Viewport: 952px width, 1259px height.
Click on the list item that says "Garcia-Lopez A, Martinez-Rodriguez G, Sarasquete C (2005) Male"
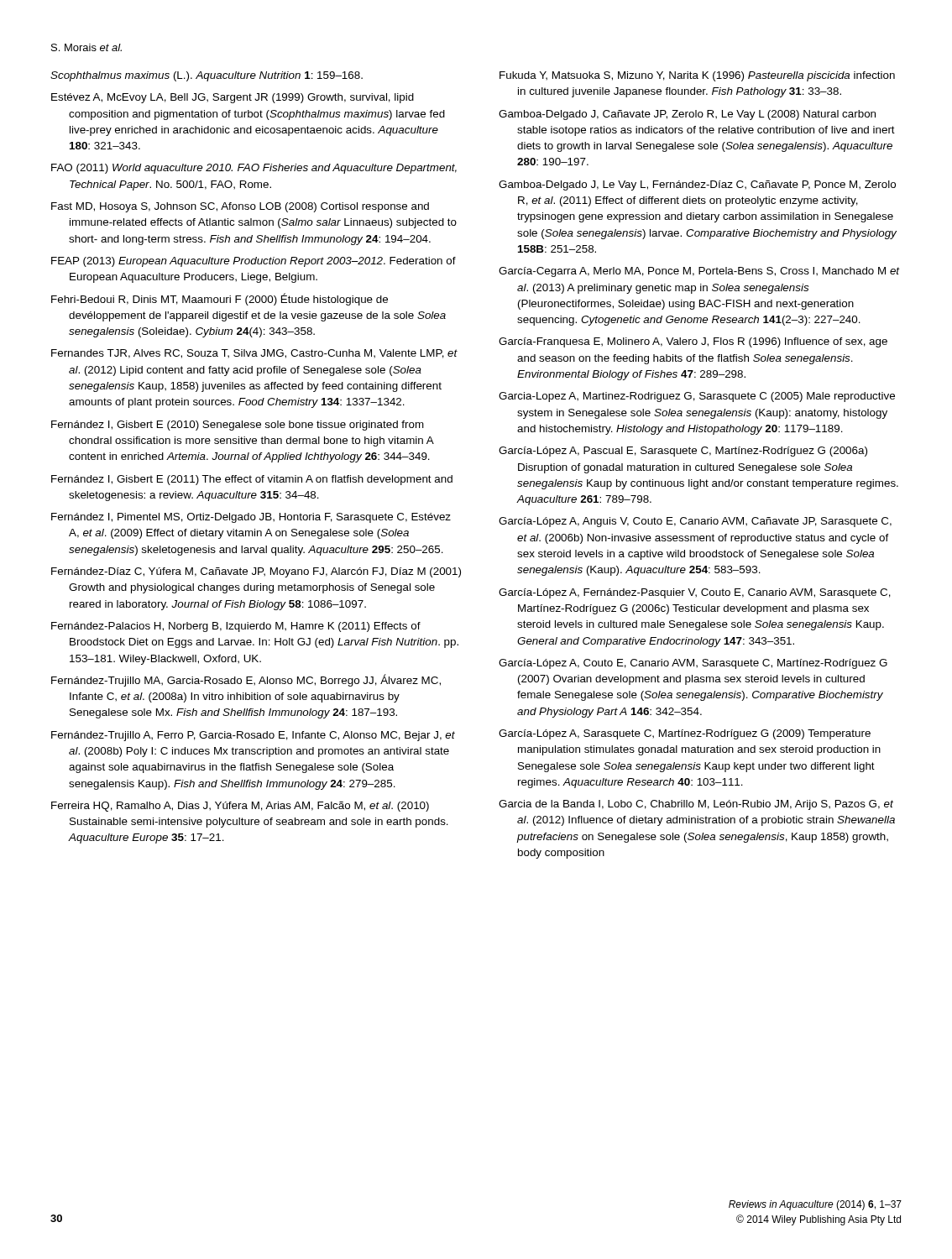click(697, 412)
